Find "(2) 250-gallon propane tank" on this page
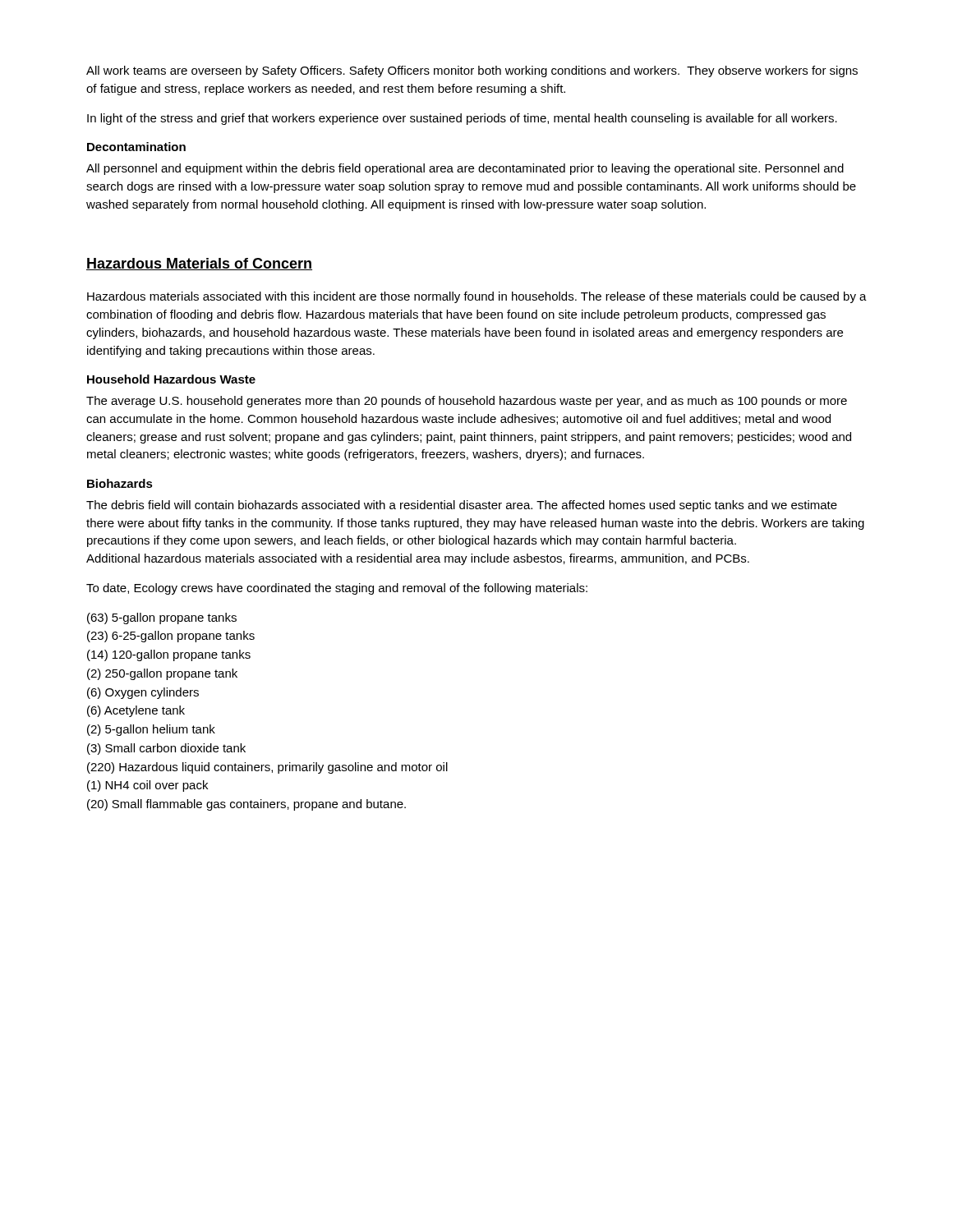Image resolution: width=953 pixels, height=1232 pixels. 162,673
